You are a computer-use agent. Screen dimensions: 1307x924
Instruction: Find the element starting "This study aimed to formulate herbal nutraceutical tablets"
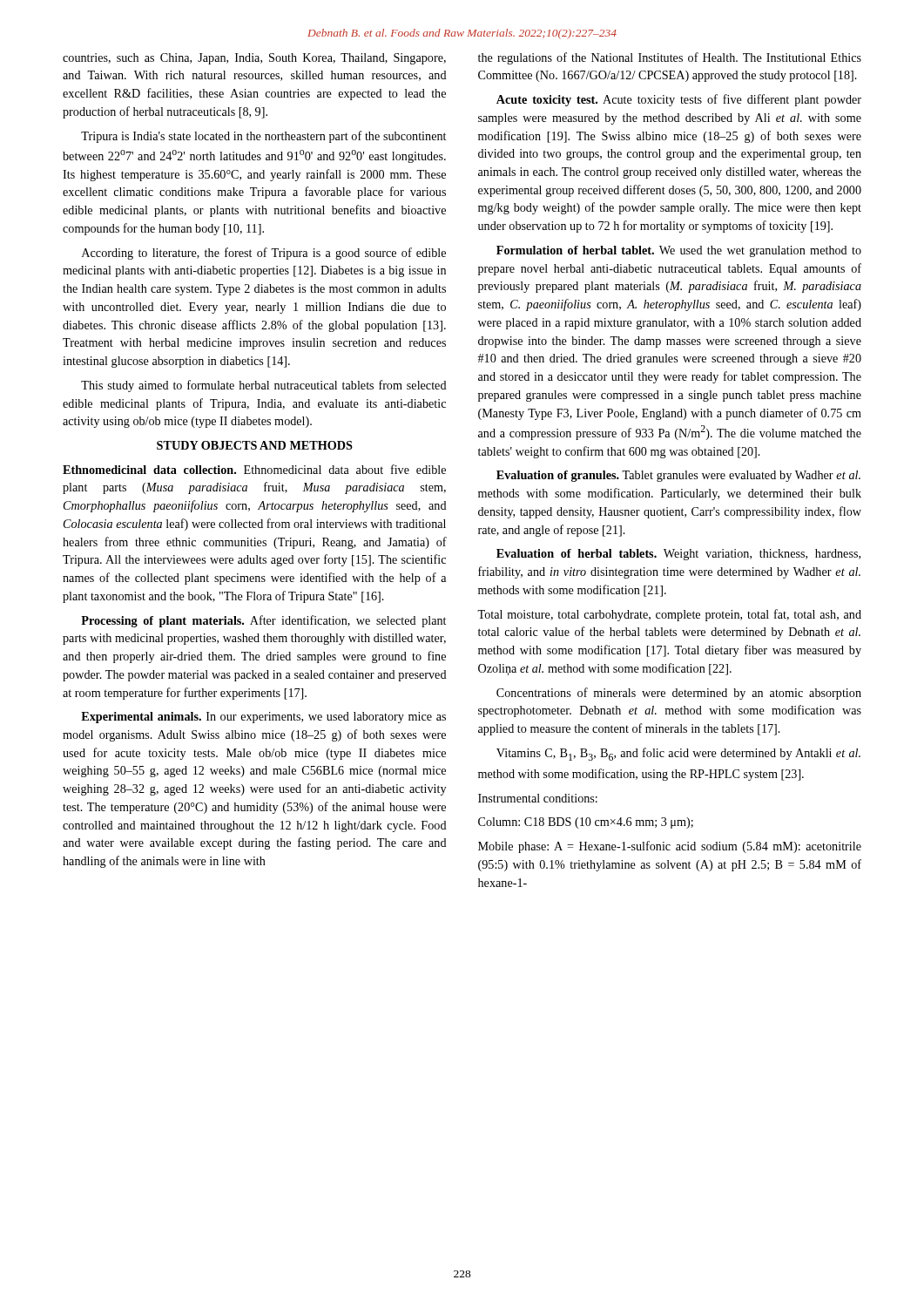coord(255,403)
